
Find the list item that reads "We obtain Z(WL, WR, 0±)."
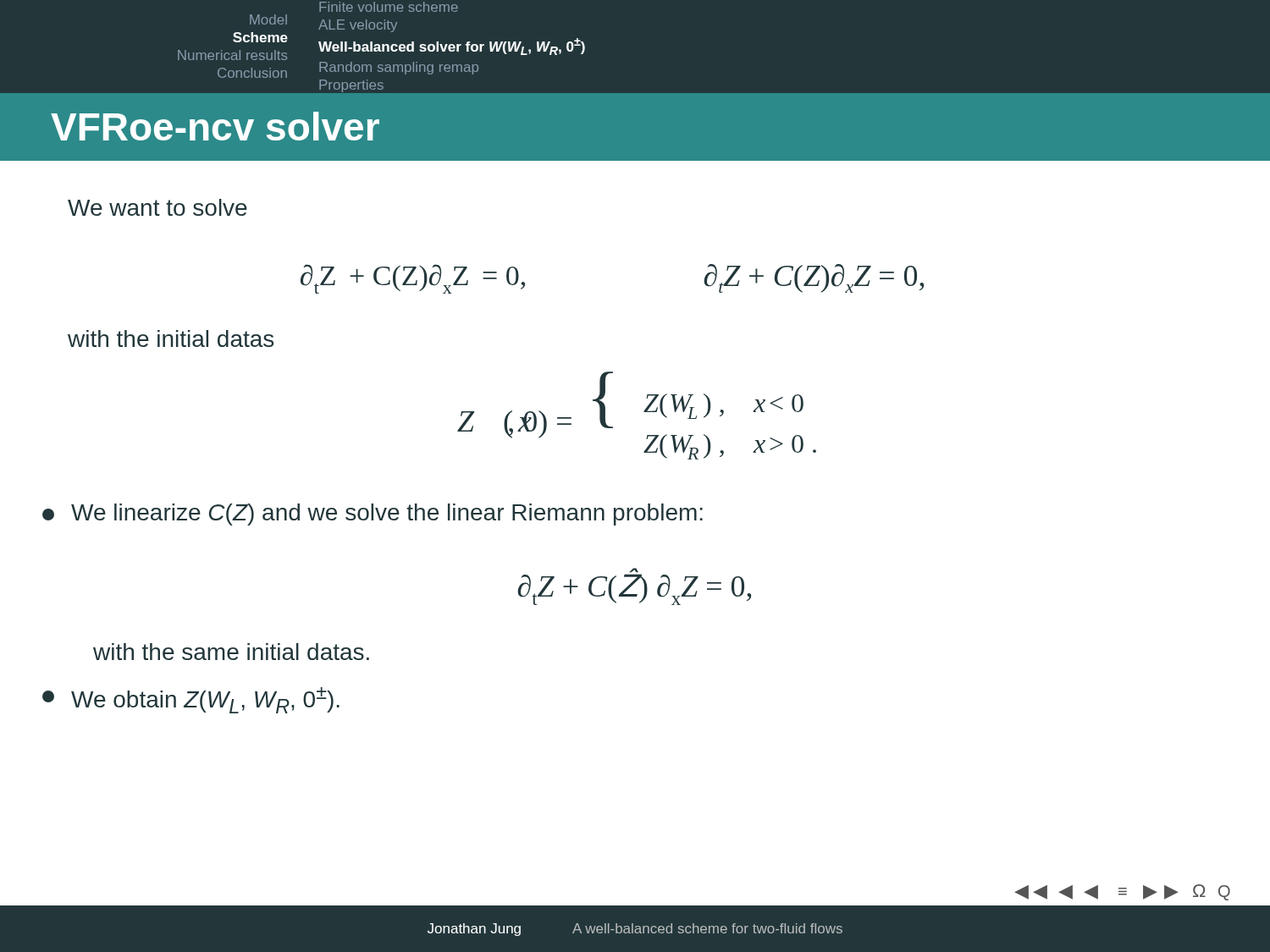click(192, 700)
